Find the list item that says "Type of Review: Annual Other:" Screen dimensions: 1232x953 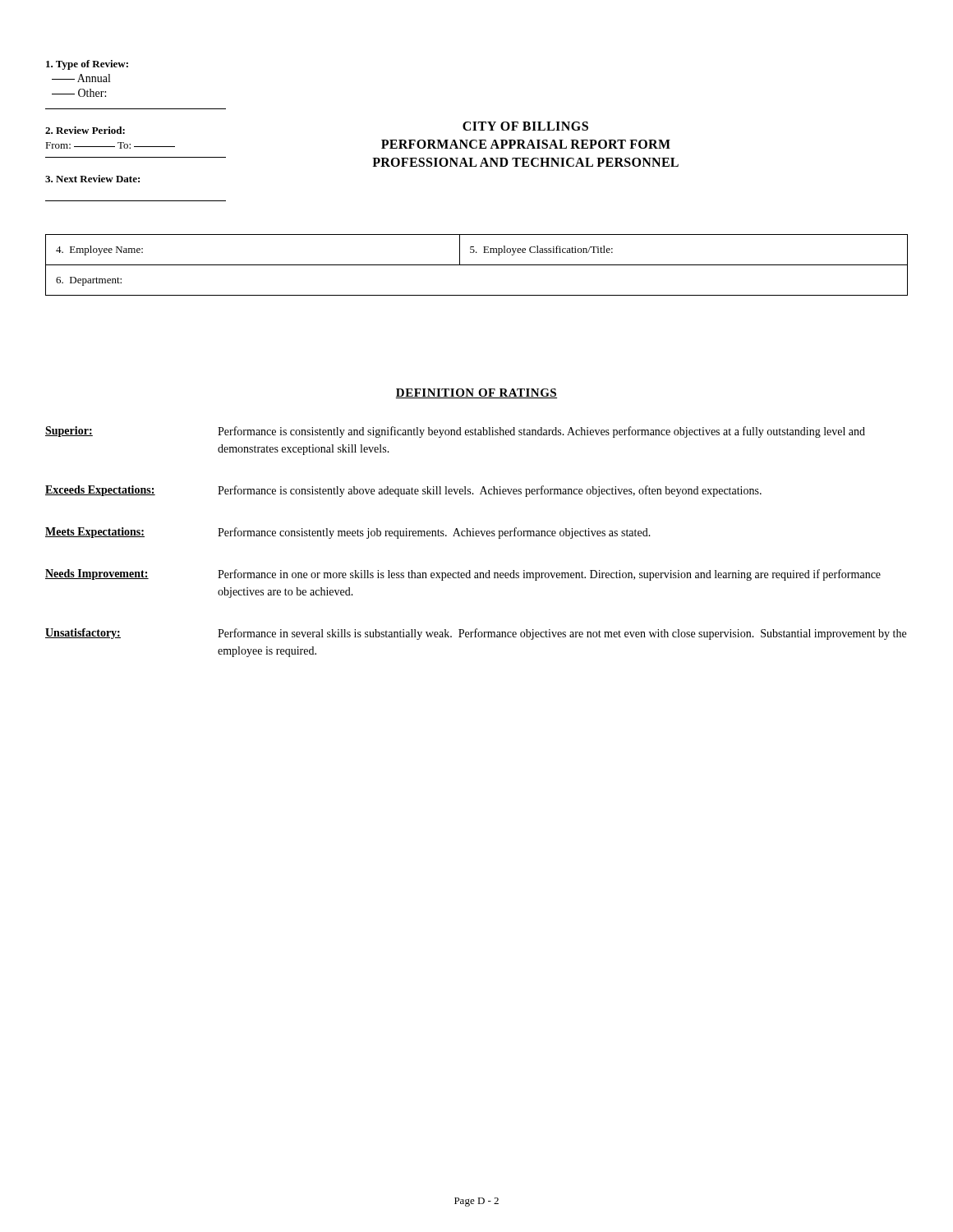point(87,65)
